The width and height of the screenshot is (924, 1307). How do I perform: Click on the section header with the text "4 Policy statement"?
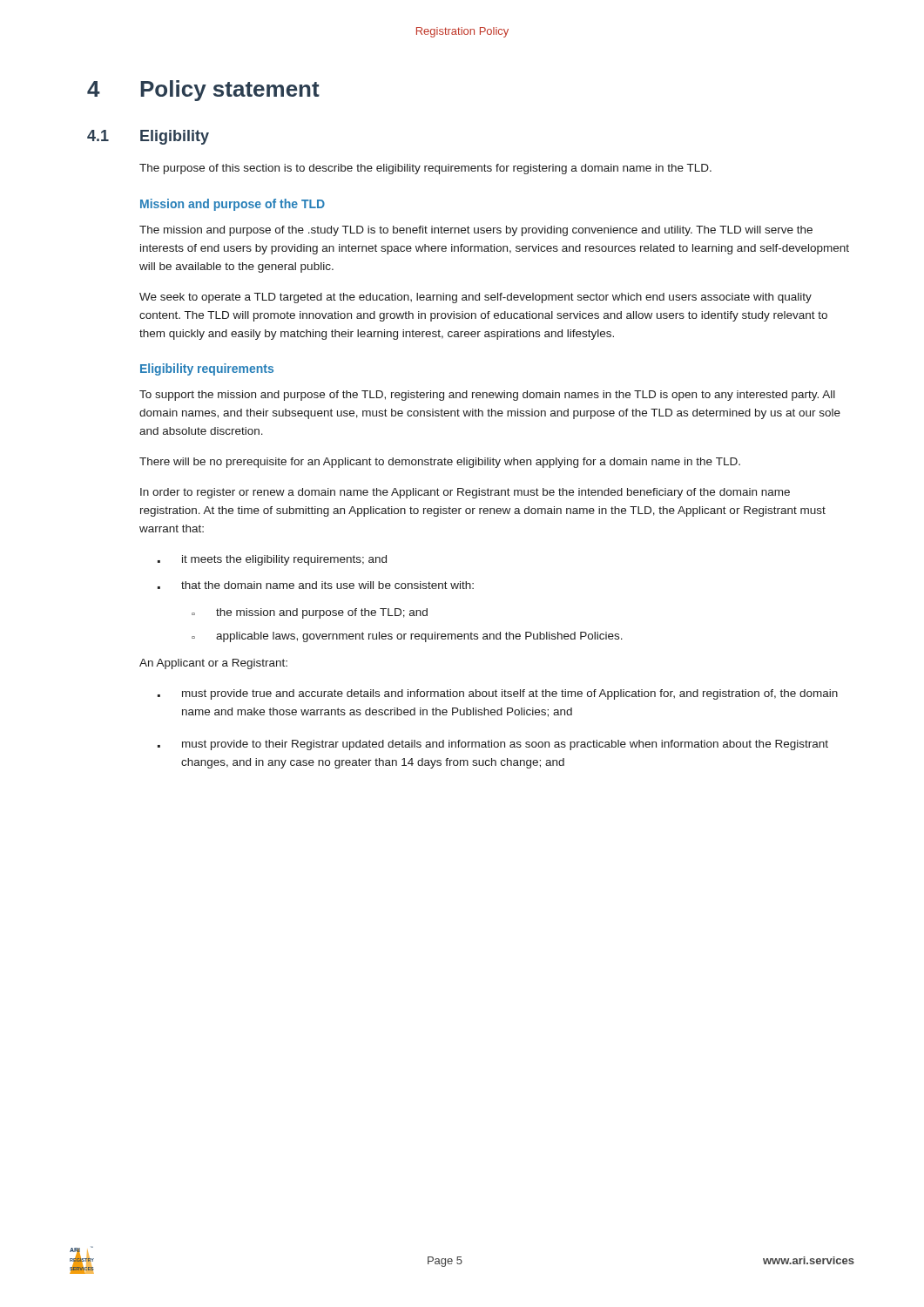coord(203,89)
